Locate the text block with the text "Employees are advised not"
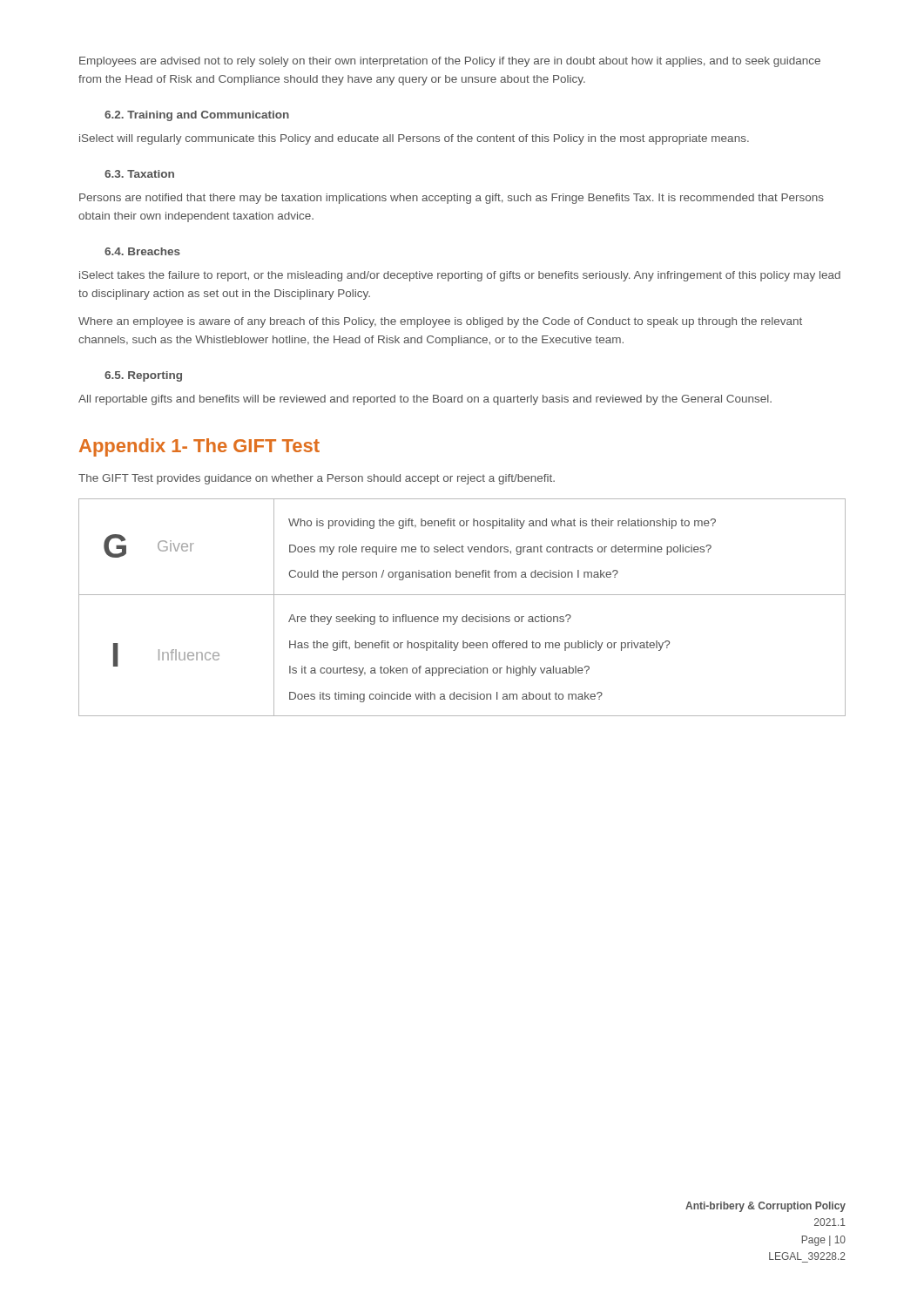924x1307 pixels. (x=450, y=70)
